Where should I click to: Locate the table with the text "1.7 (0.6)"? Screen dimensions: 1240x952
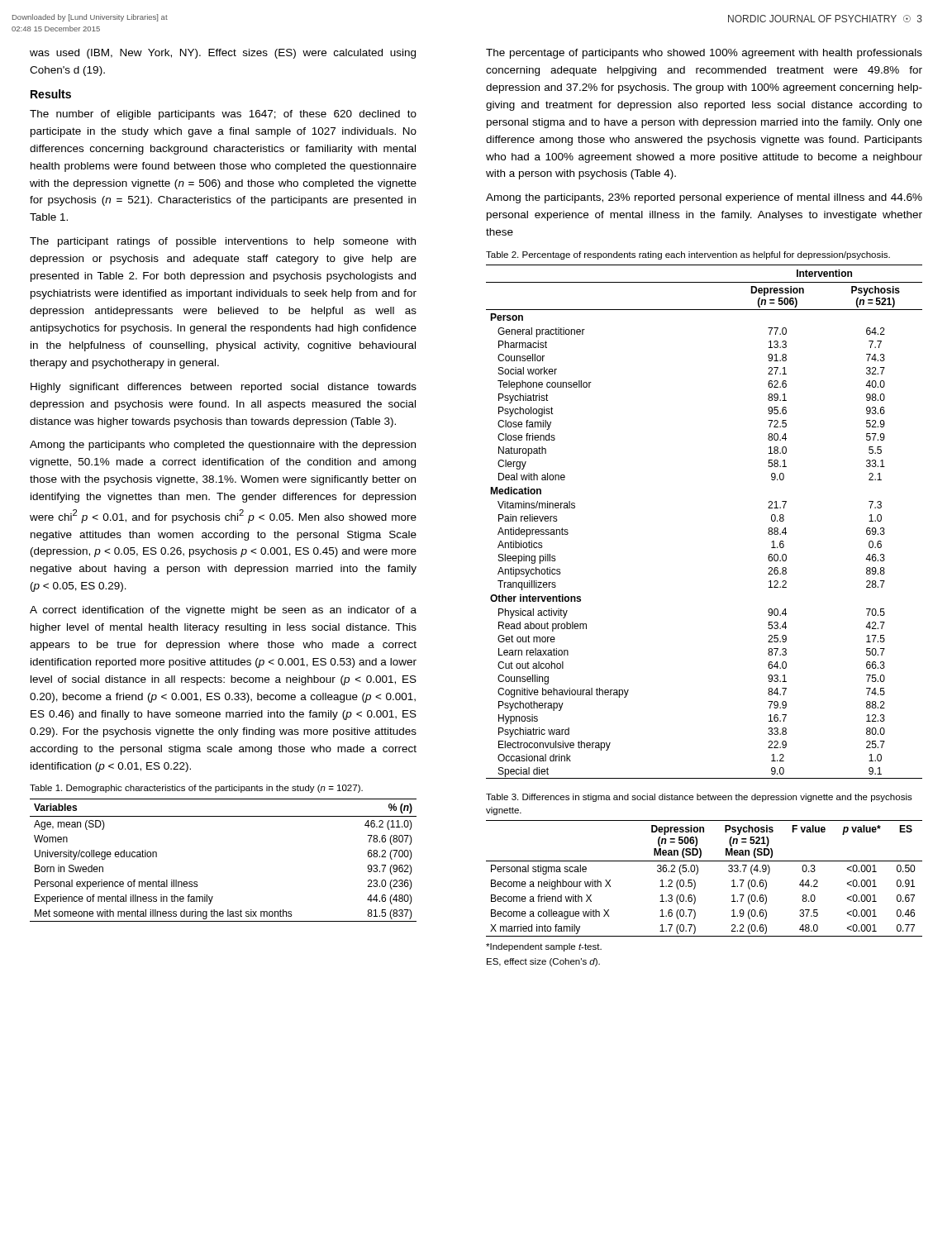coord(704,879)
